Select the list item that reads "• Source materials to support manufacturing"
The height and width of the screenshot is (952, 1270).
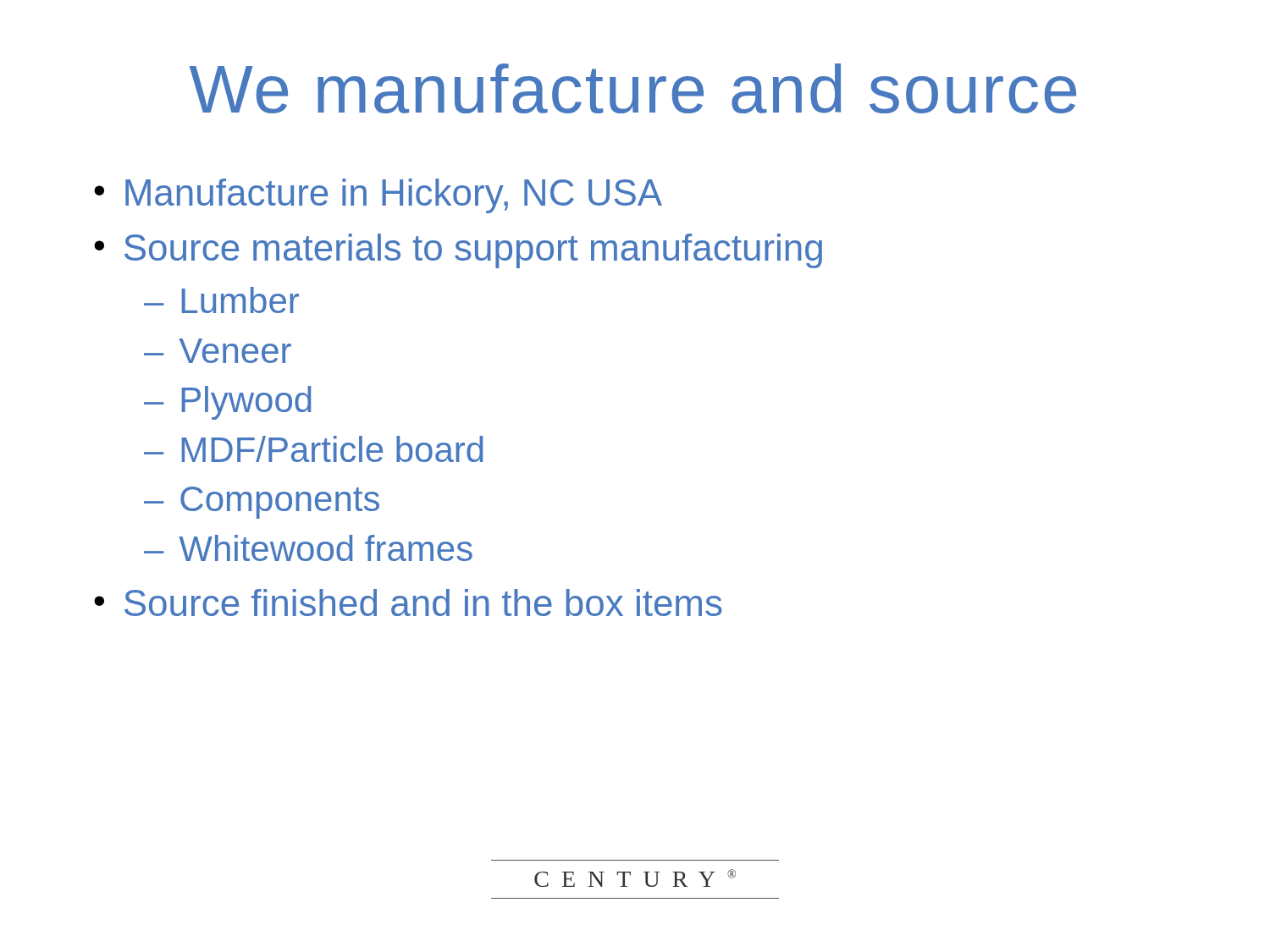[x=459, y=248]
